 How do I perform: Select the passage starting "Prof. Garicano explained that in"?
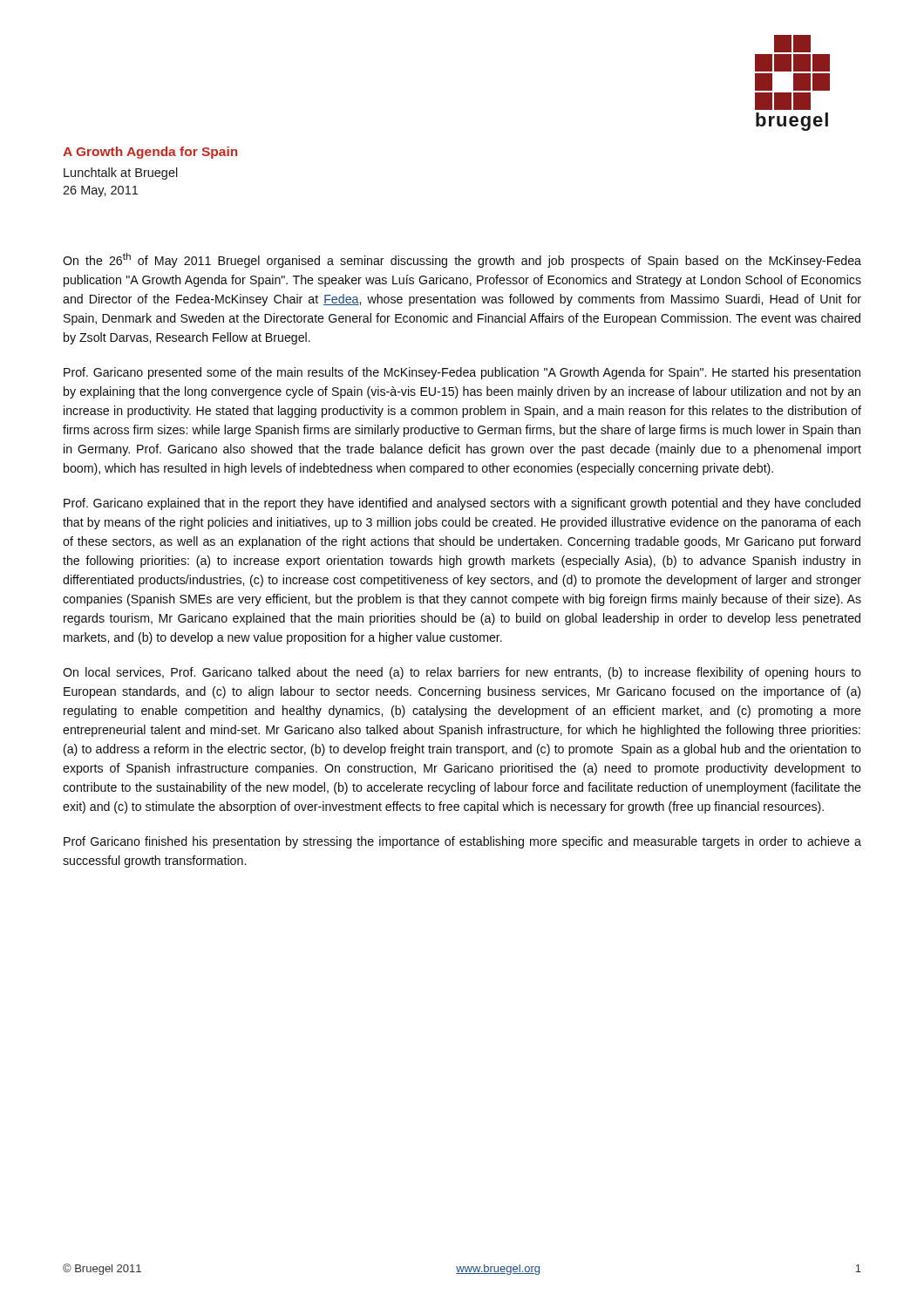[x=462, y=570]
